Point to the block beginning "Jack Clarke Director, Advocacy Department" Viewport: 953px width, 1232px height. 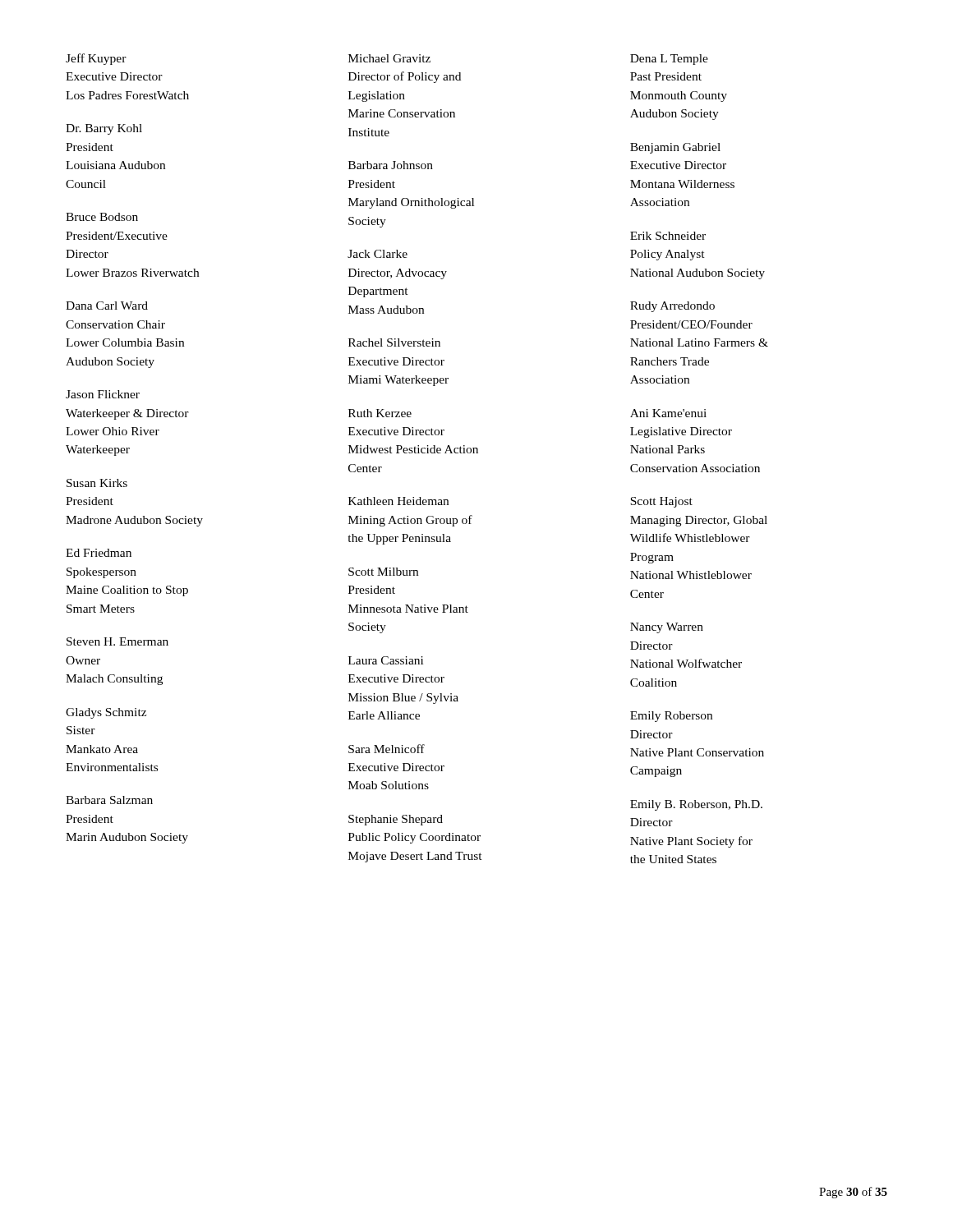click(x=397, y=281)
